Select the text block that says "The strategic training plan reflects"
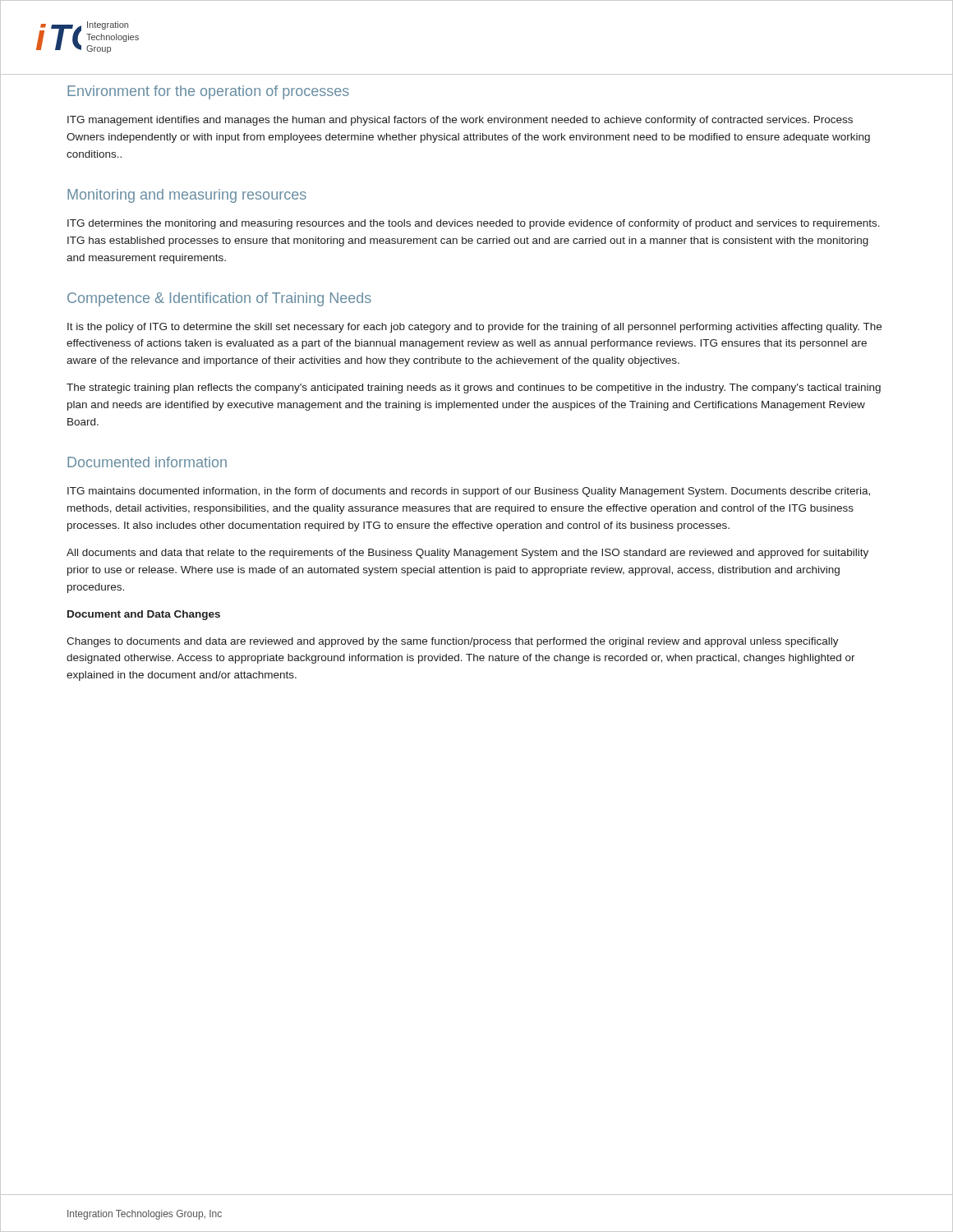 click(x=474, y=405)
